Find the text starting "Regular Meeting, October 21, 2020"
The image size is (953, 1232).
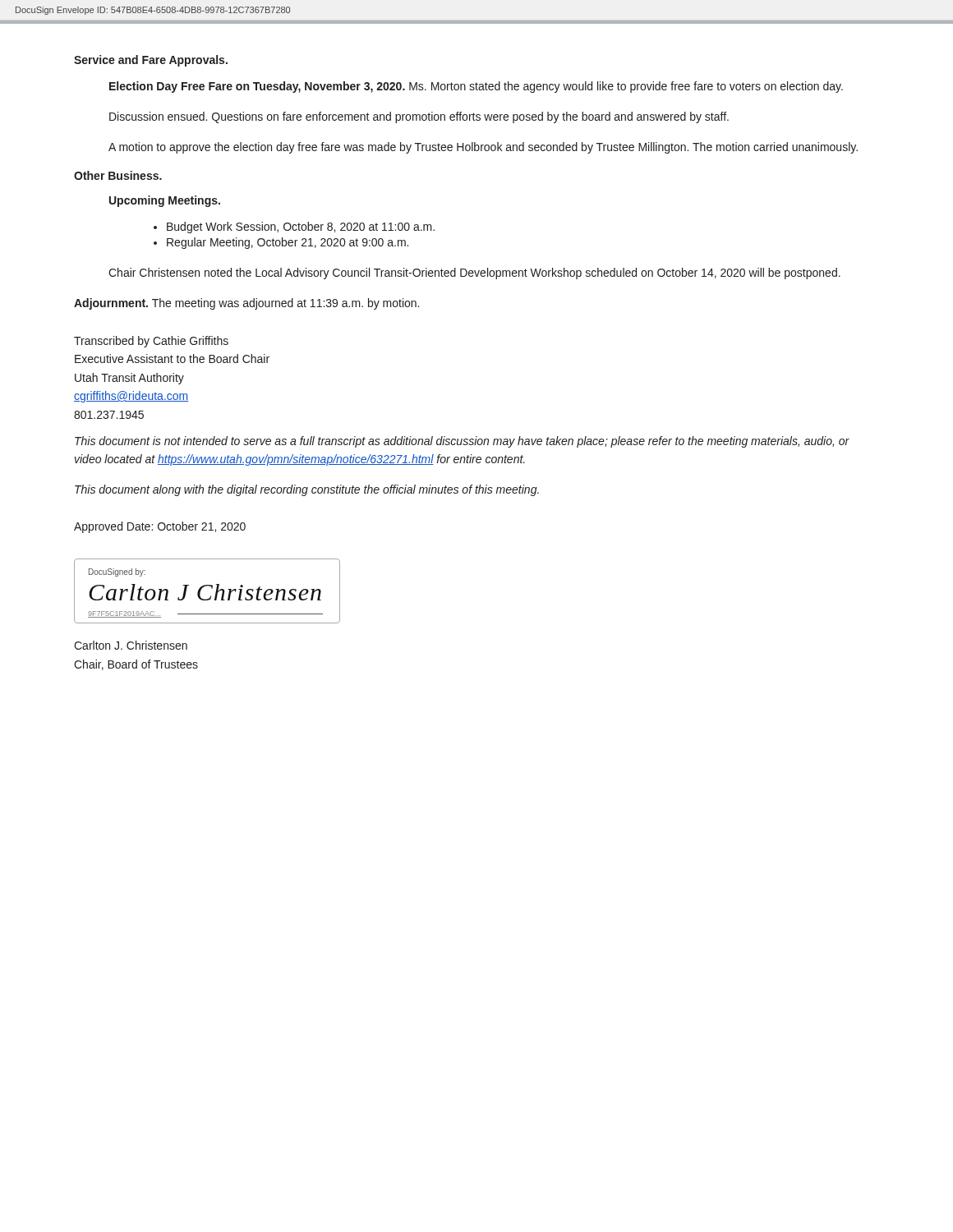click(281, 243)
